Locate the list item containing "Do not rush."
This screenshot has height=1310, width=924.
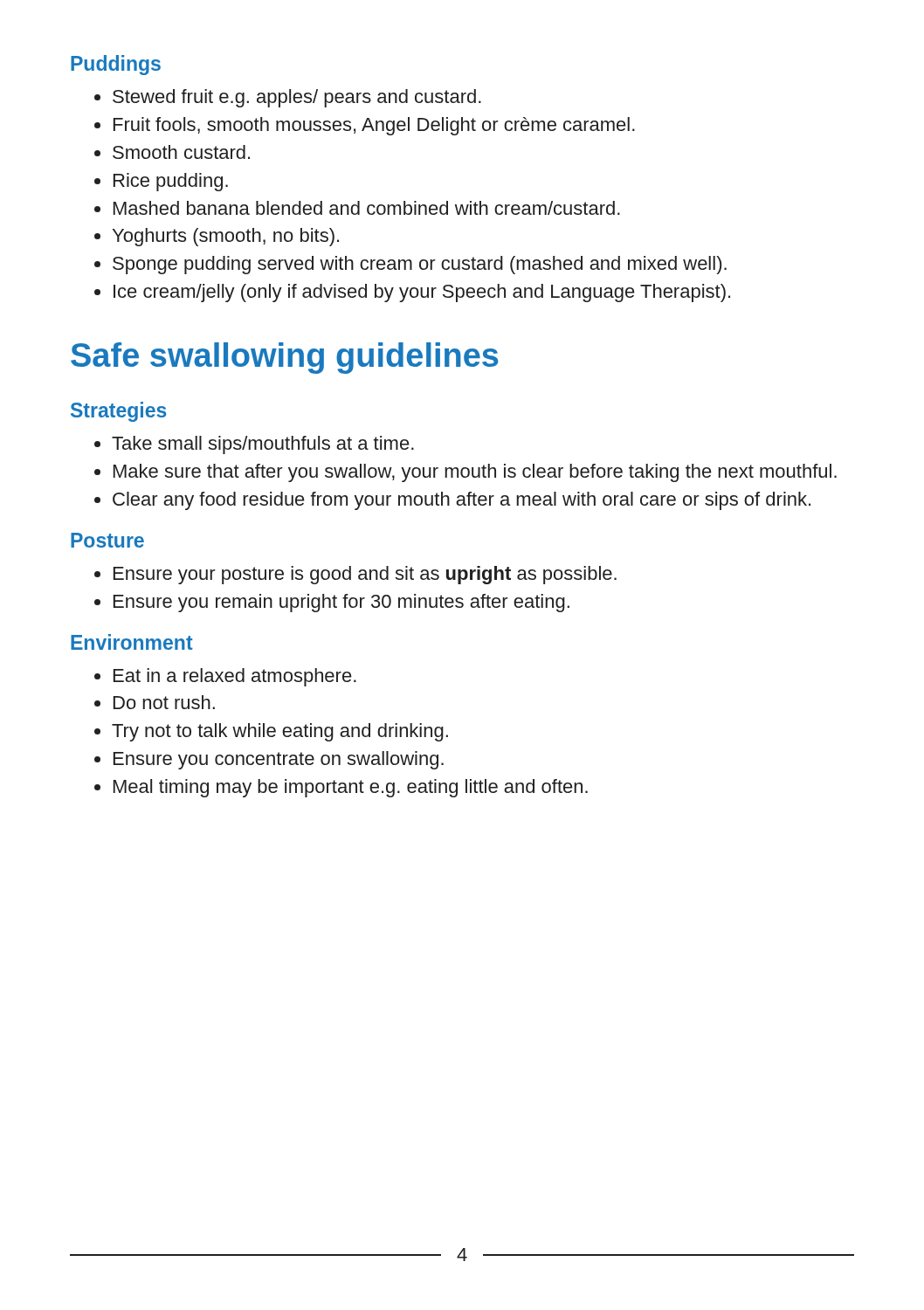pos(155,702)
